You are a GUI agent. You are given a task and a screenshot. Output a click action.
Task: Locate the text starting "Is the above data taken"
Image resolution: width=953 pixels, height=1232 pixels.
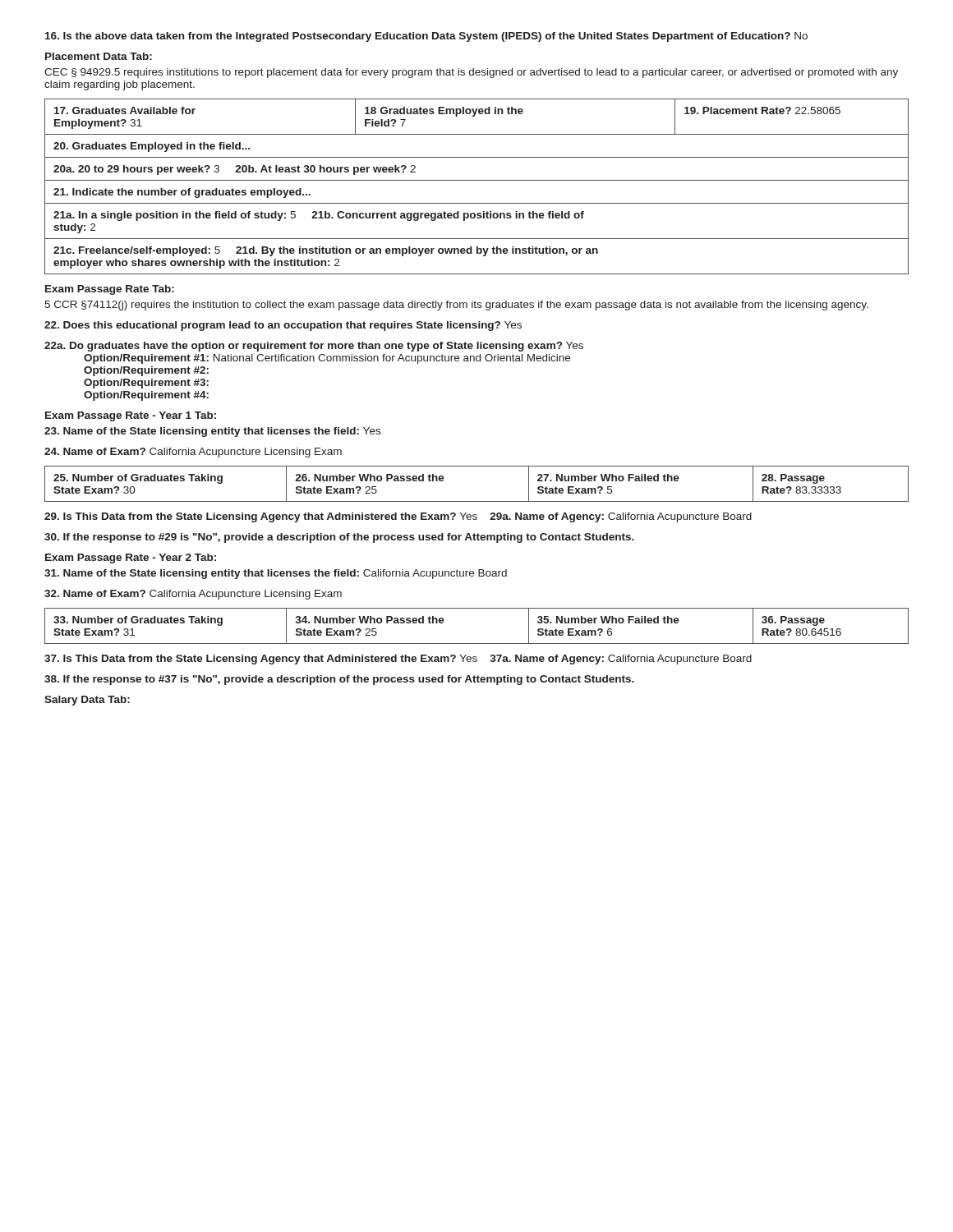(426, 36)
